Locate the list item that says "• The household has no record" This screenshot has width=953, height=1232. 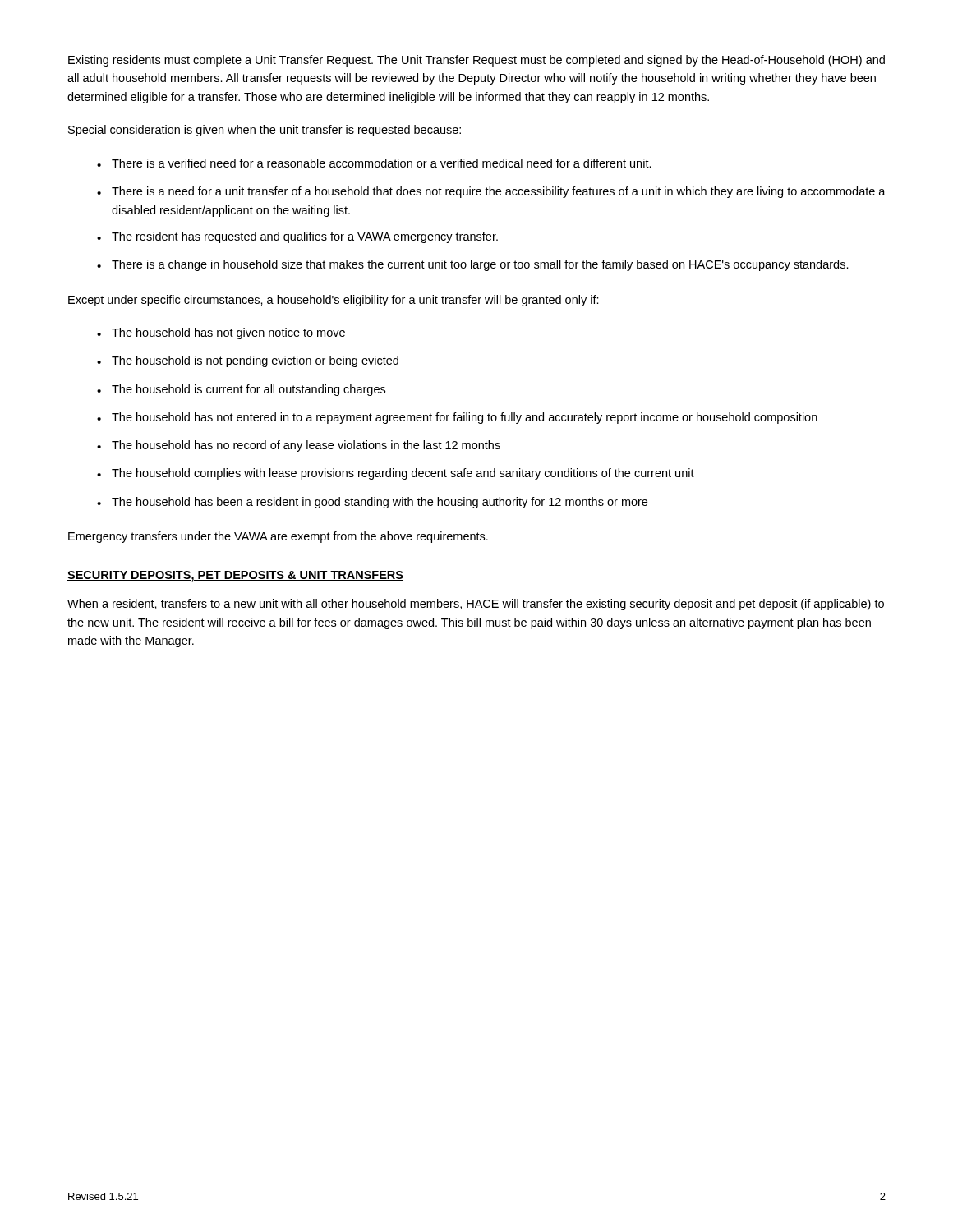pyautogui.click(x=491, y=446)
